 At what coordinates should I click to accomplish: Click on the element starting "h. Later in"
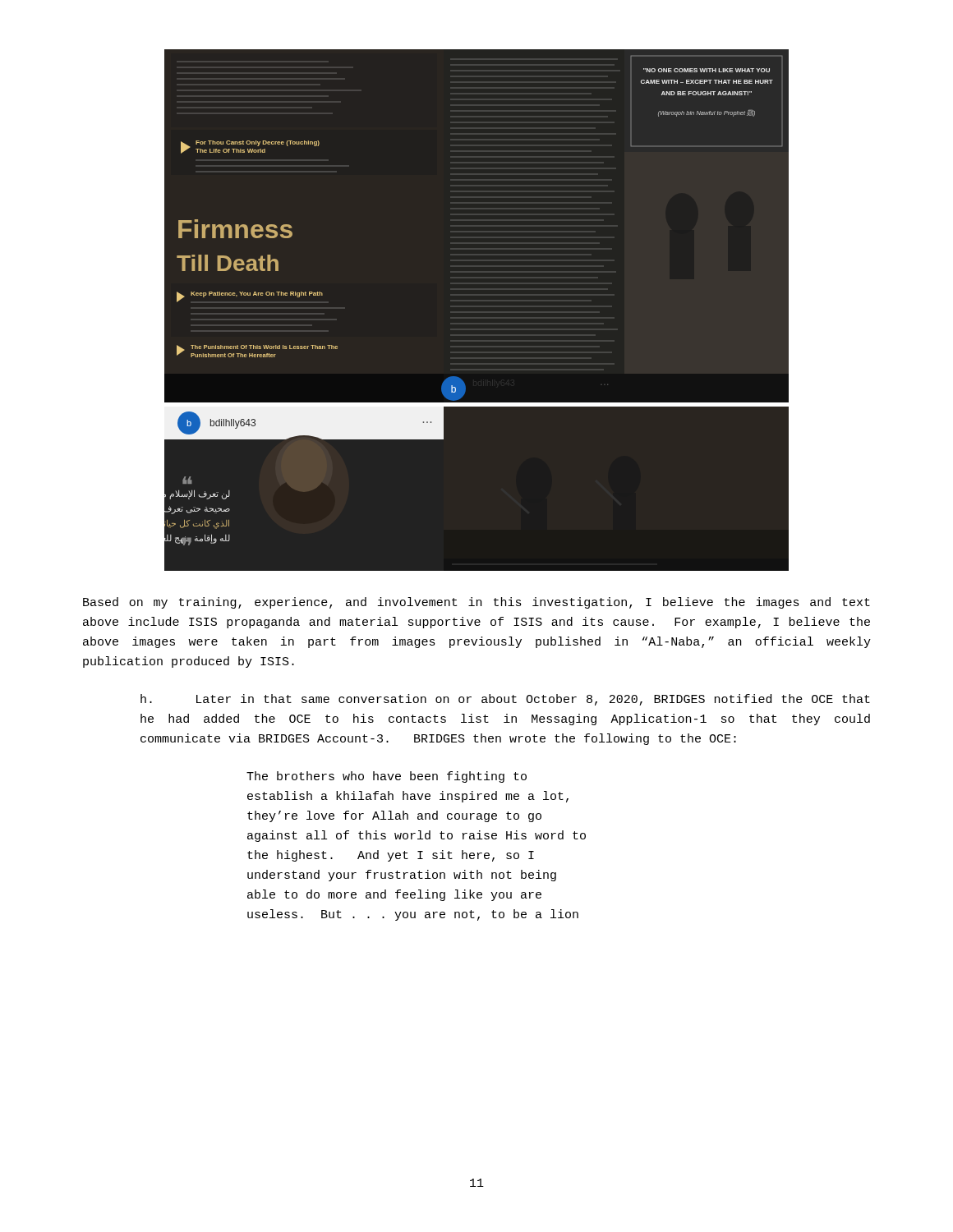[x=505, y=720]
